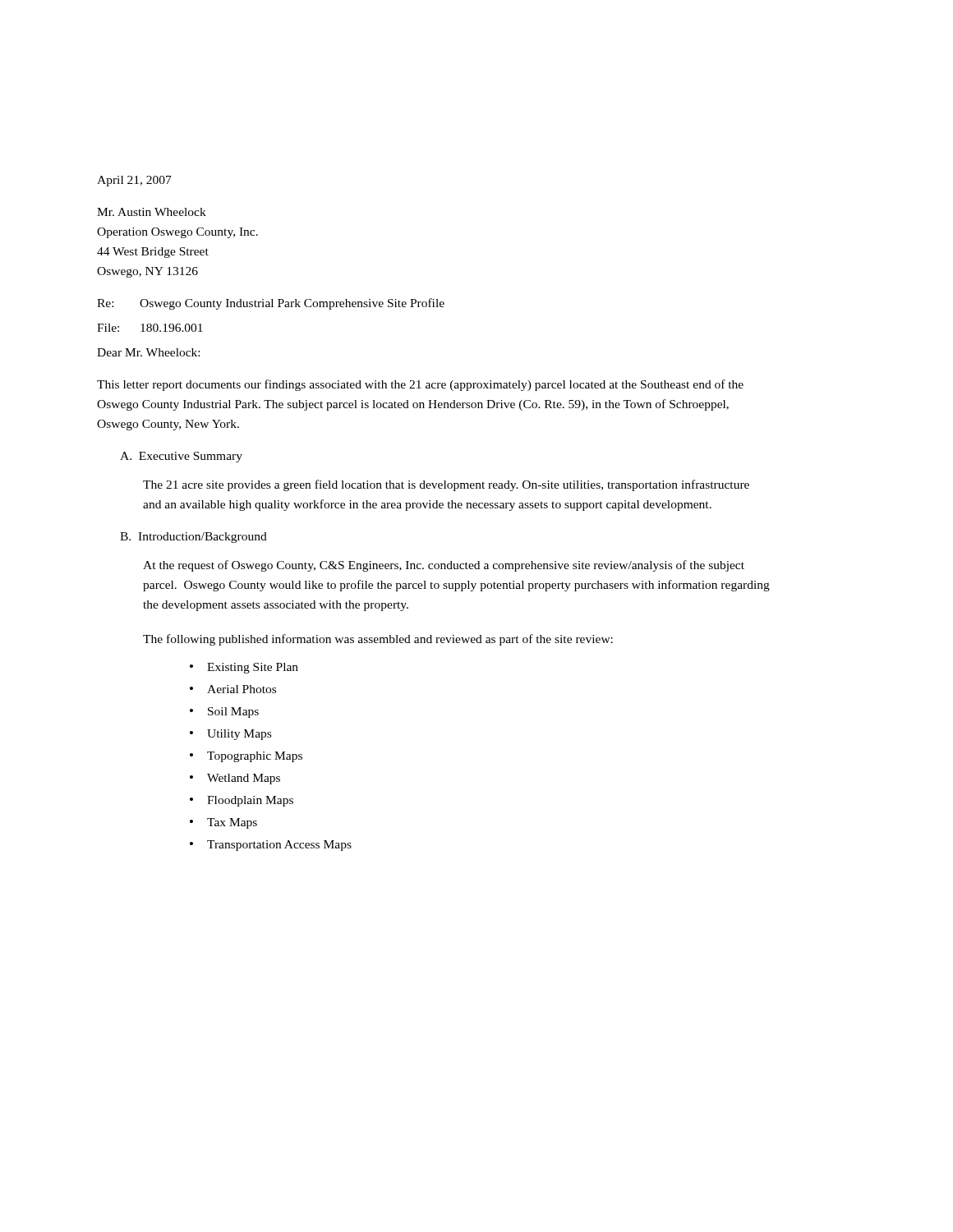This screenshot has height=1232, width=953.
Task: Click on the section header that reads "B. Introduction/Background"
Action: click(x=193, y=536)
